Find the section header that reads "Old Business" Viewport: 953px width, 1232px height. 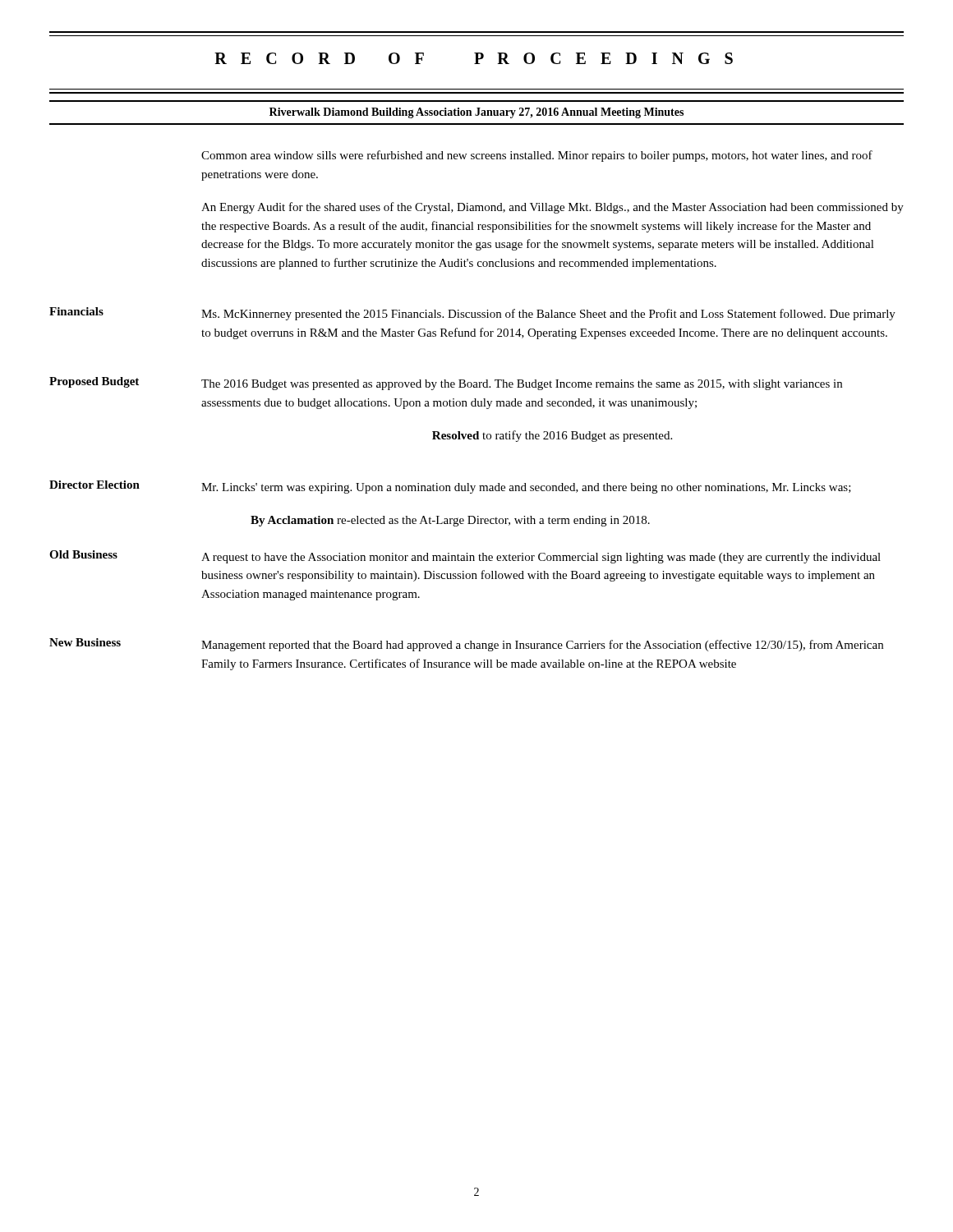[83, 554]
